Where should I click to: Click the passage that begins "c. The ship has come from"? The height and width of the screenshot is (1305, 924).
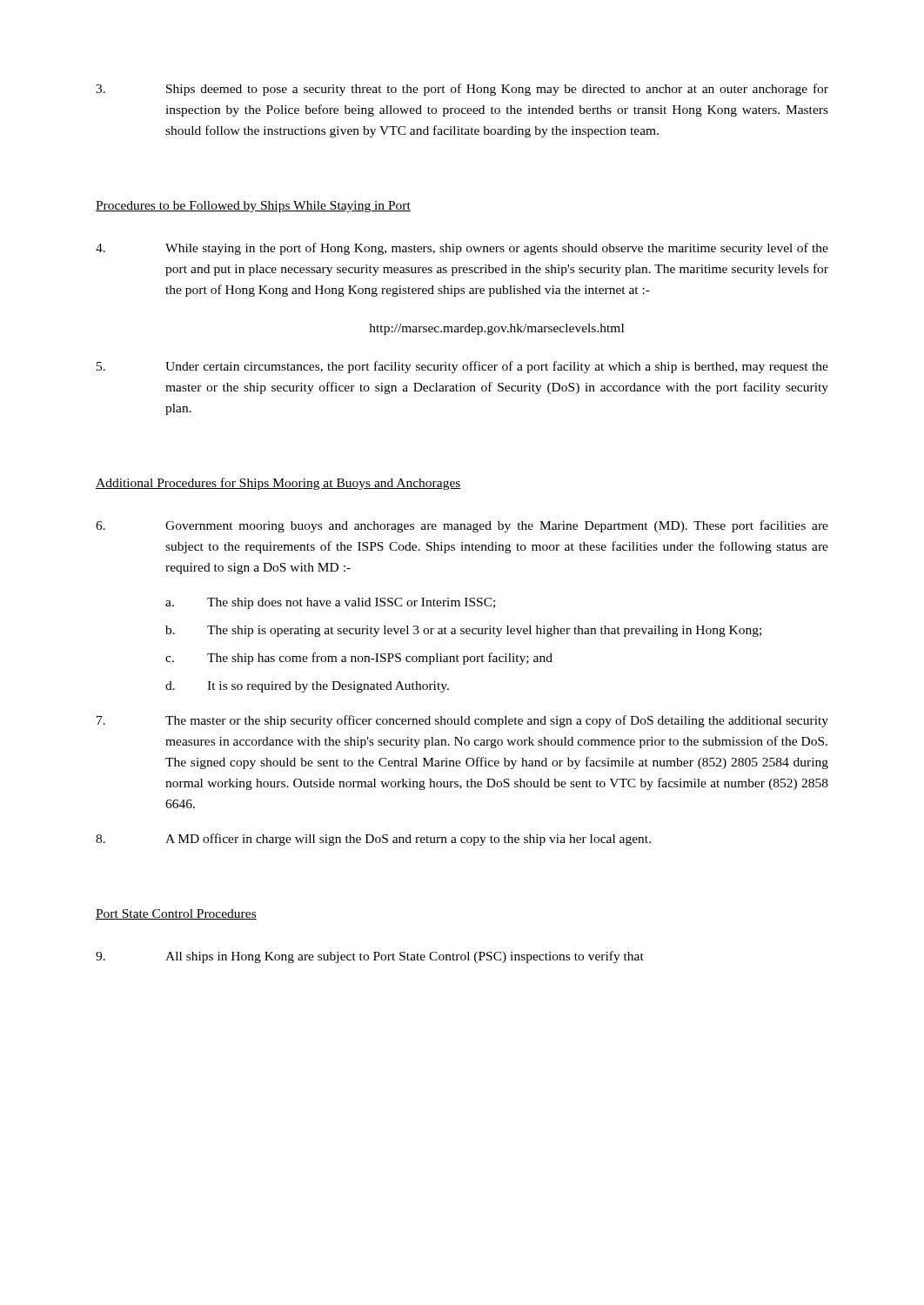[x=497, y=658]
